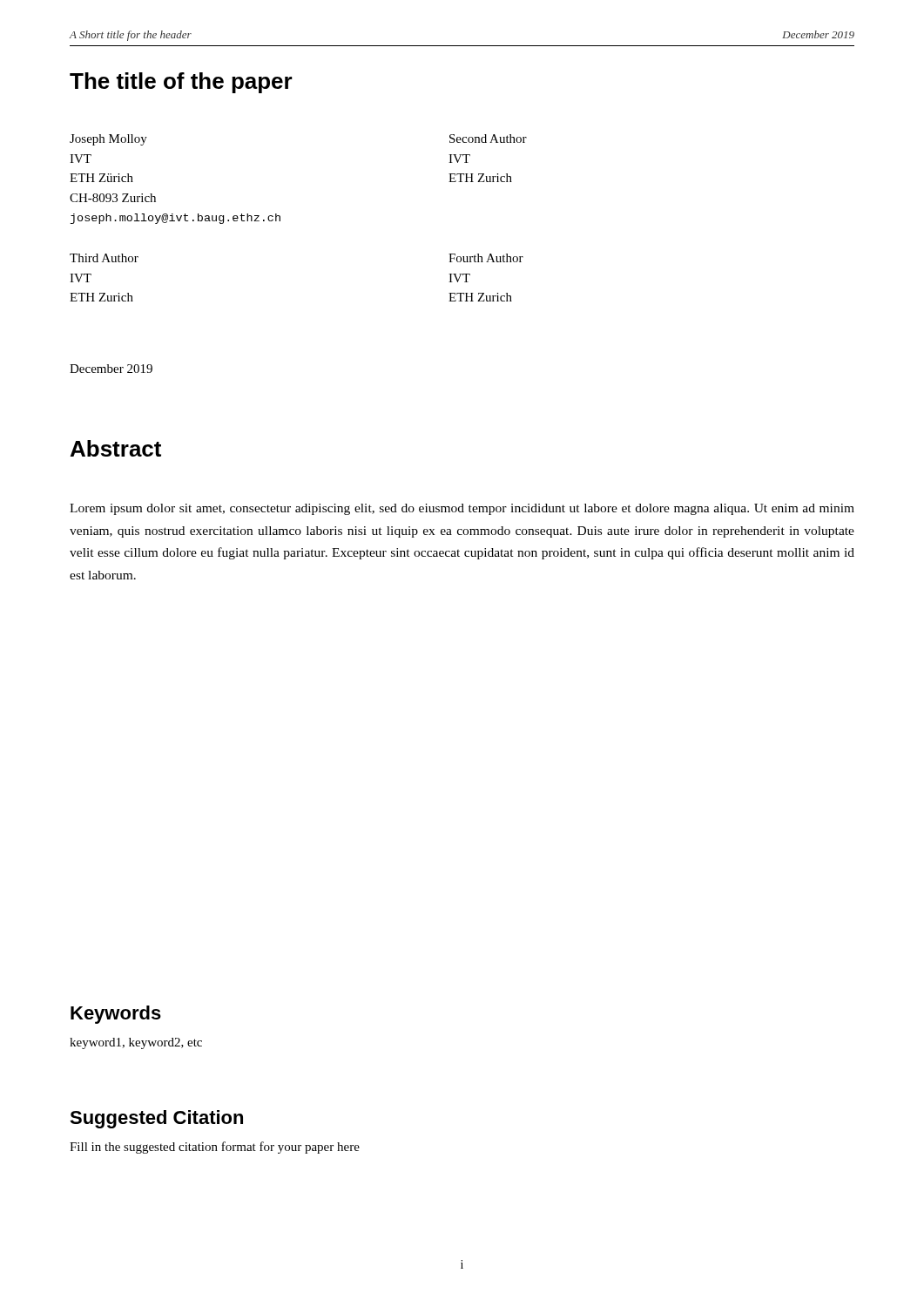The height and width of the screenshot is (1307, 924).
Task: Select the text starting "Lorem ipsum dolor sit amet, consectetur adipiscing elit,"
Action: (x=462, y=541)
